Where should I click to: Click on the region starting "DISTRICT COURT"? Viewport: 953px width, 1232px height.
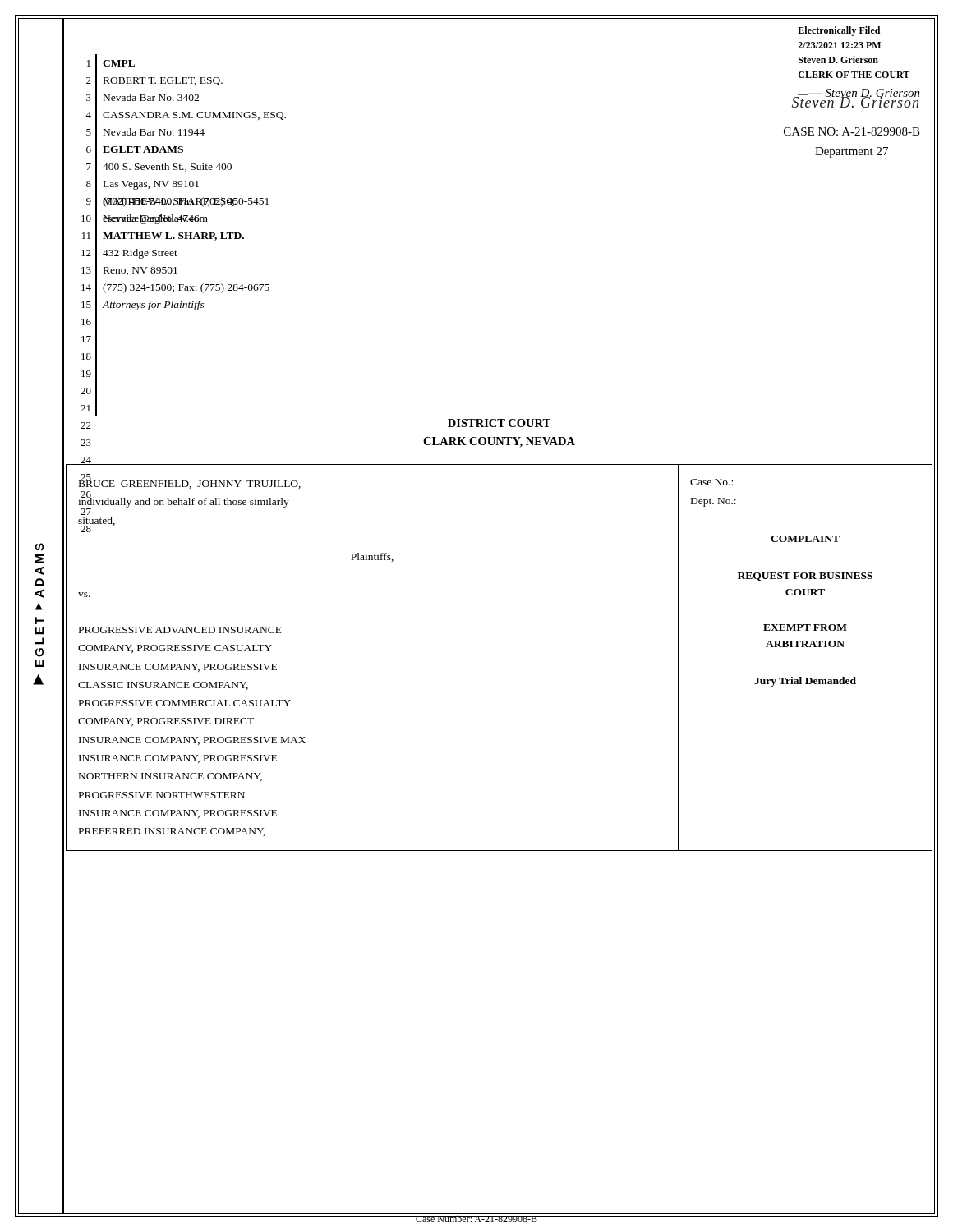(x=499, y=423)
